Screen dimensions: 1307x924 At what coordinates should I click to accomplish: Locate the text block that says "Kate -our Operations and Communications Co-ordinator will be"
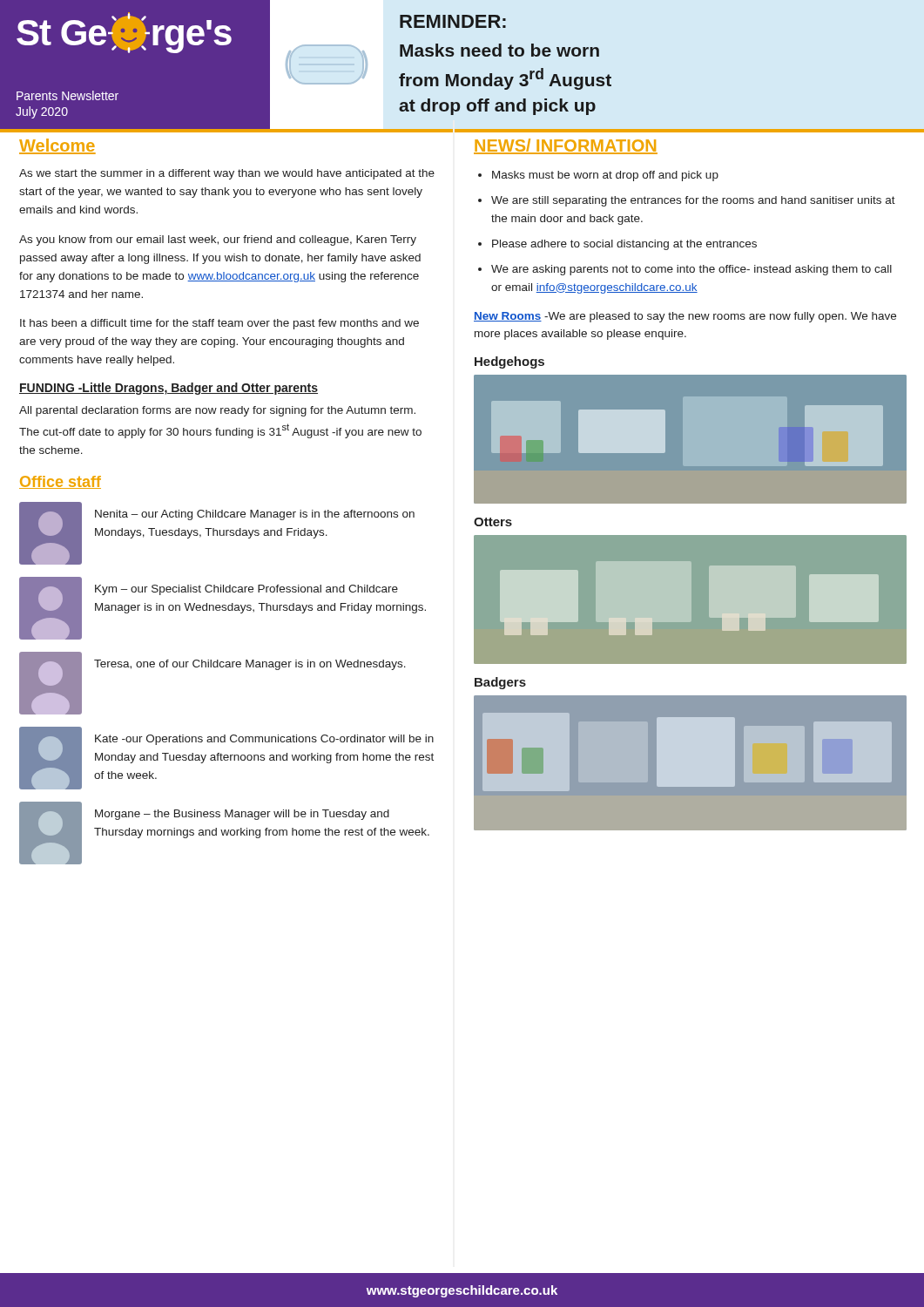pyautogui.click(x=227, y=758)
